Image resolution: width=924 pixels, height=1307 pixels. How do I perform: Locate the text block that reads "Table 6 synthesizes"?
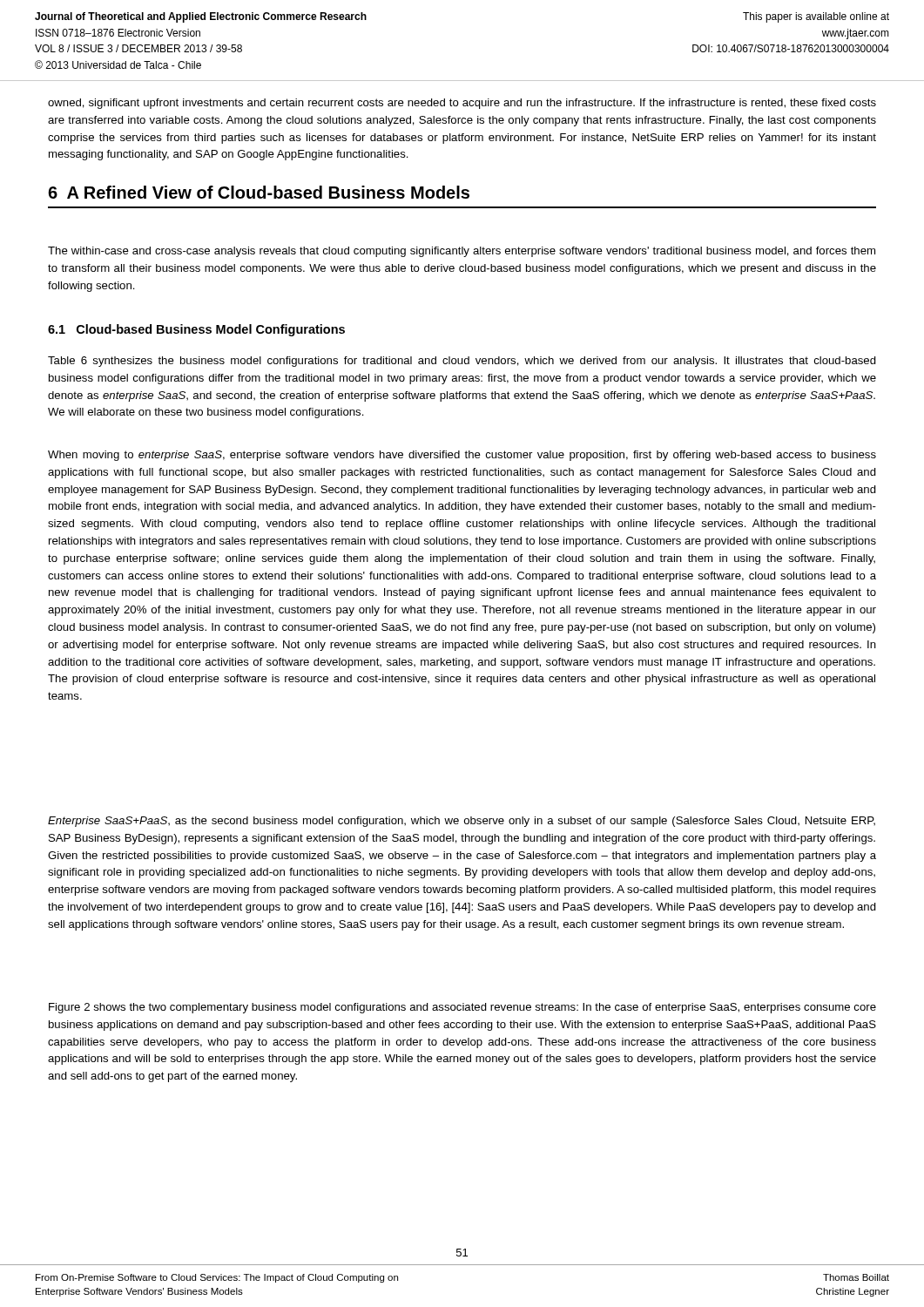462,386
